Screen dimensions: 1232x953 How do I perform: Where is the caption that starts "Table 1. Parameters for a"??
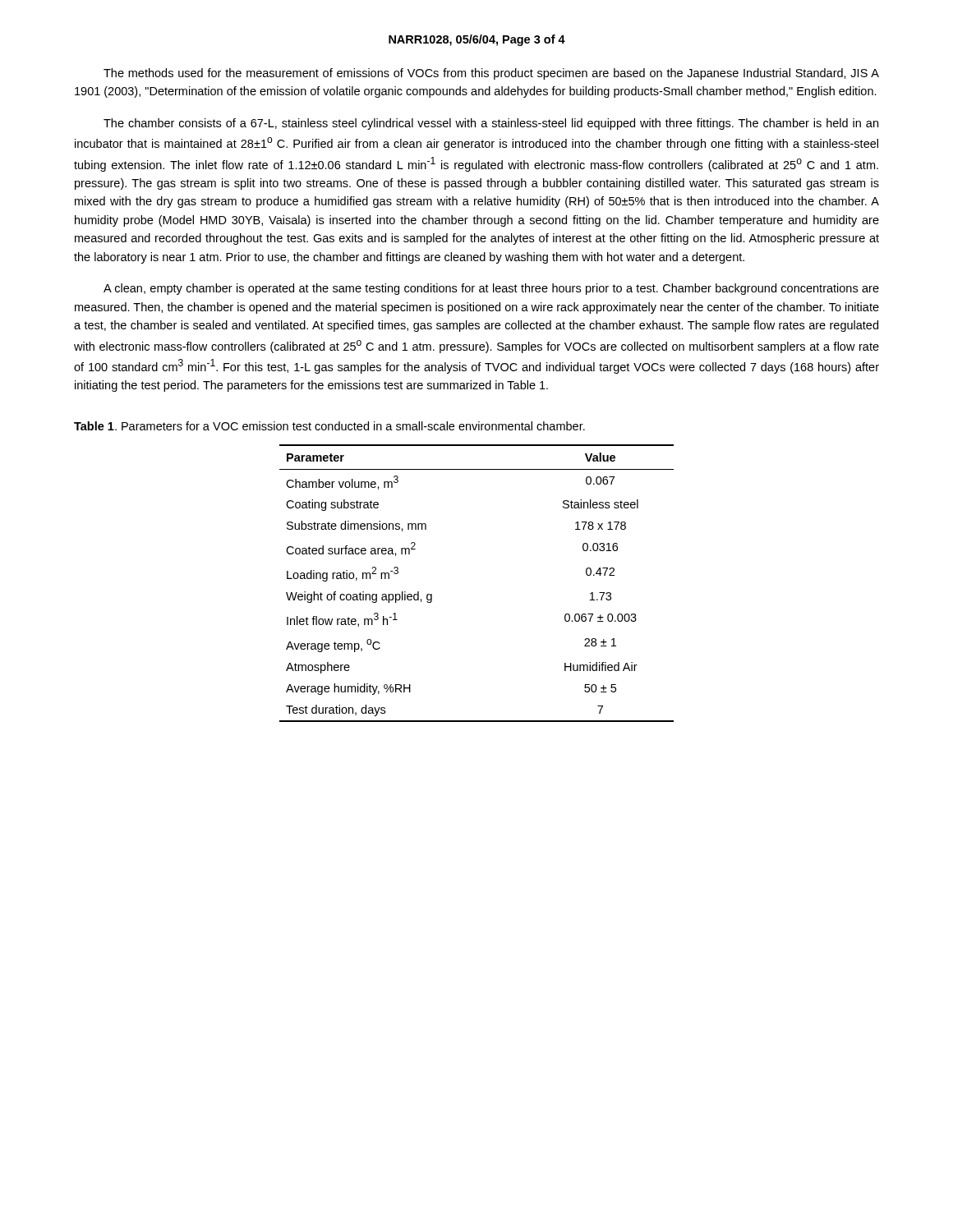330,426
